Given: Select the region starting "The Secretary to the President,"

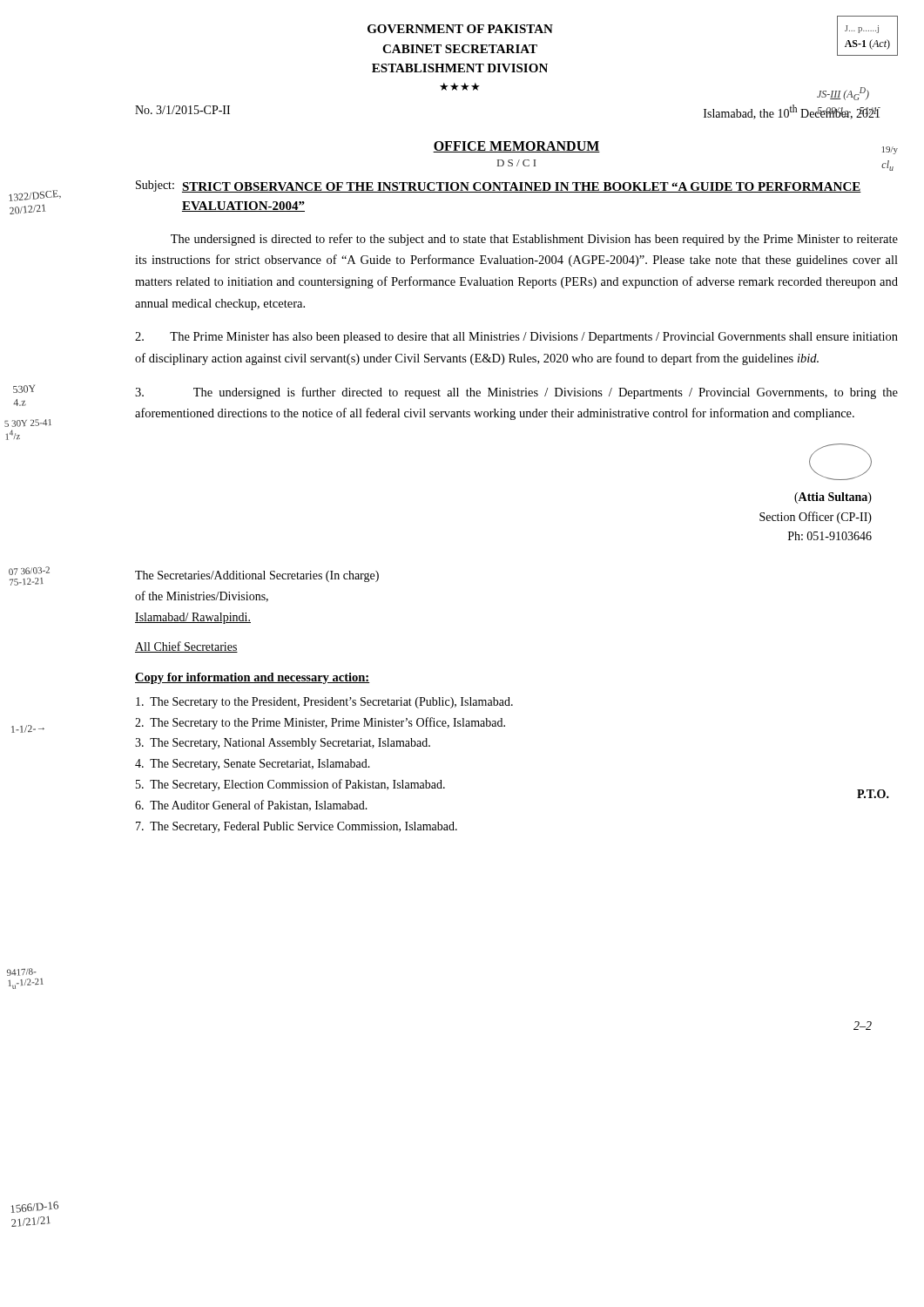Looking at the screenshot, I should coord(324,702).
